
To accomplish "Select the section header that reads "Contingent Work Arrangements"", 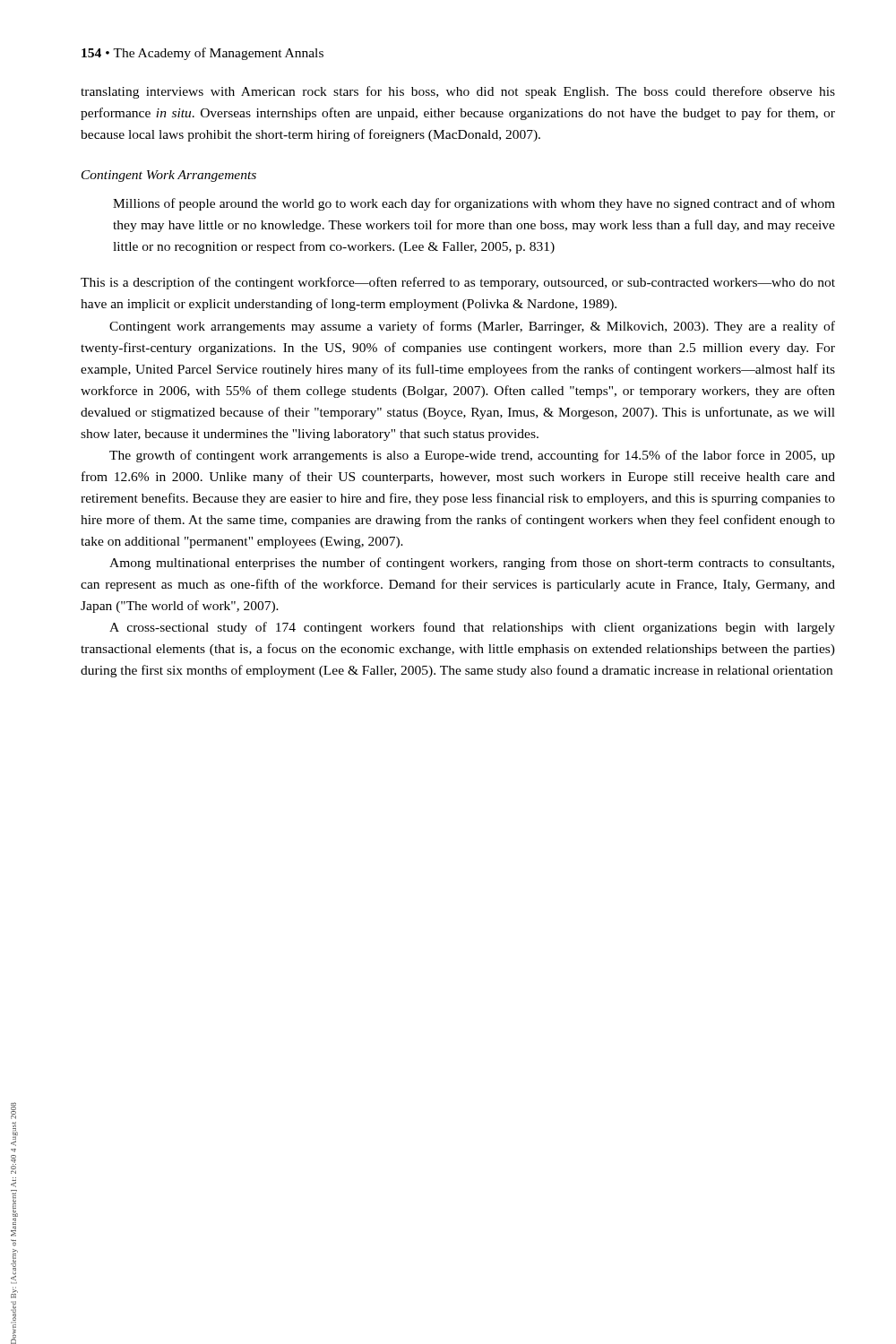I will 169,174.
